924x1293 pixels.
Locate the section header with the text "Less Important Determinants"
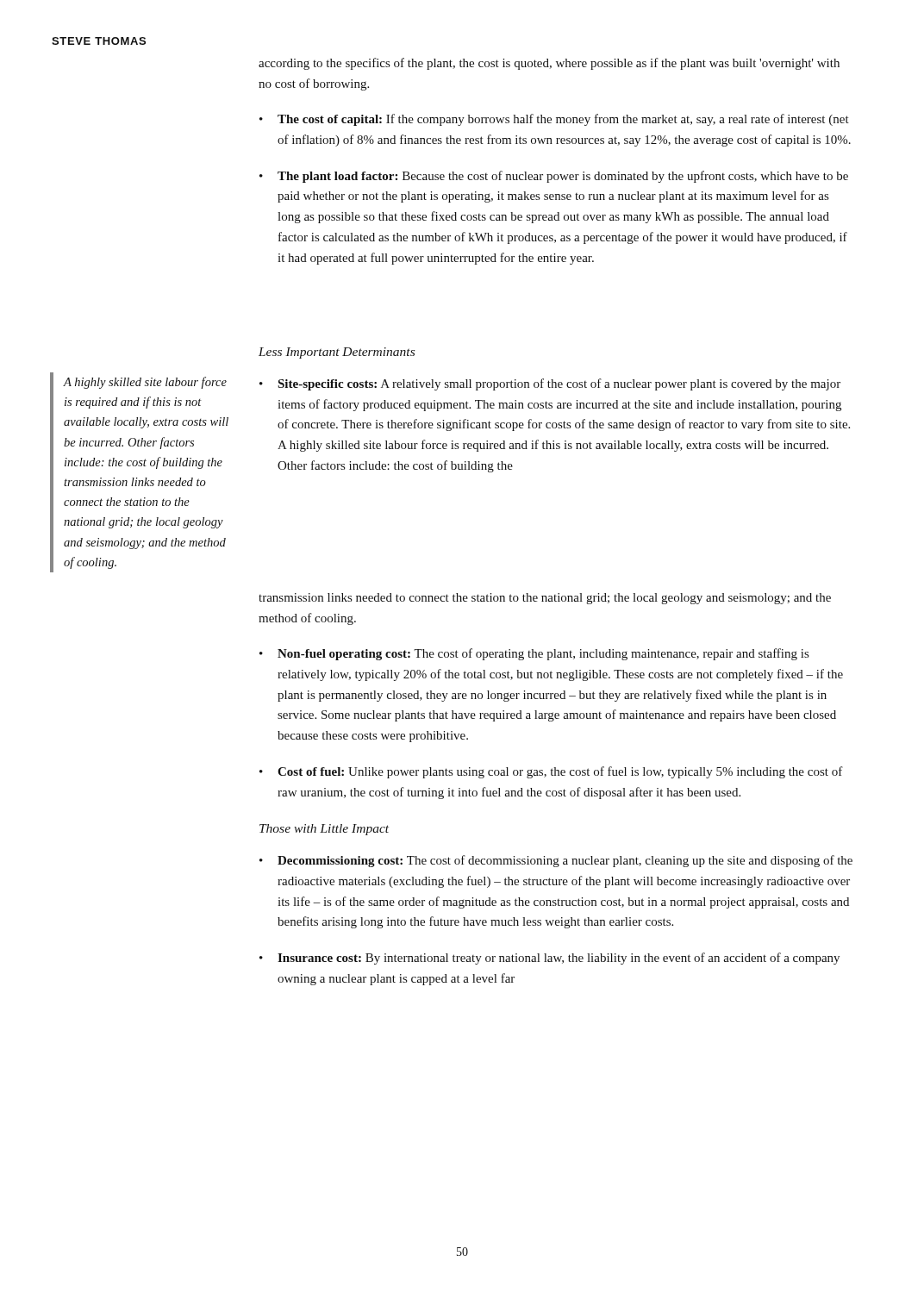(x=337, y=351)
